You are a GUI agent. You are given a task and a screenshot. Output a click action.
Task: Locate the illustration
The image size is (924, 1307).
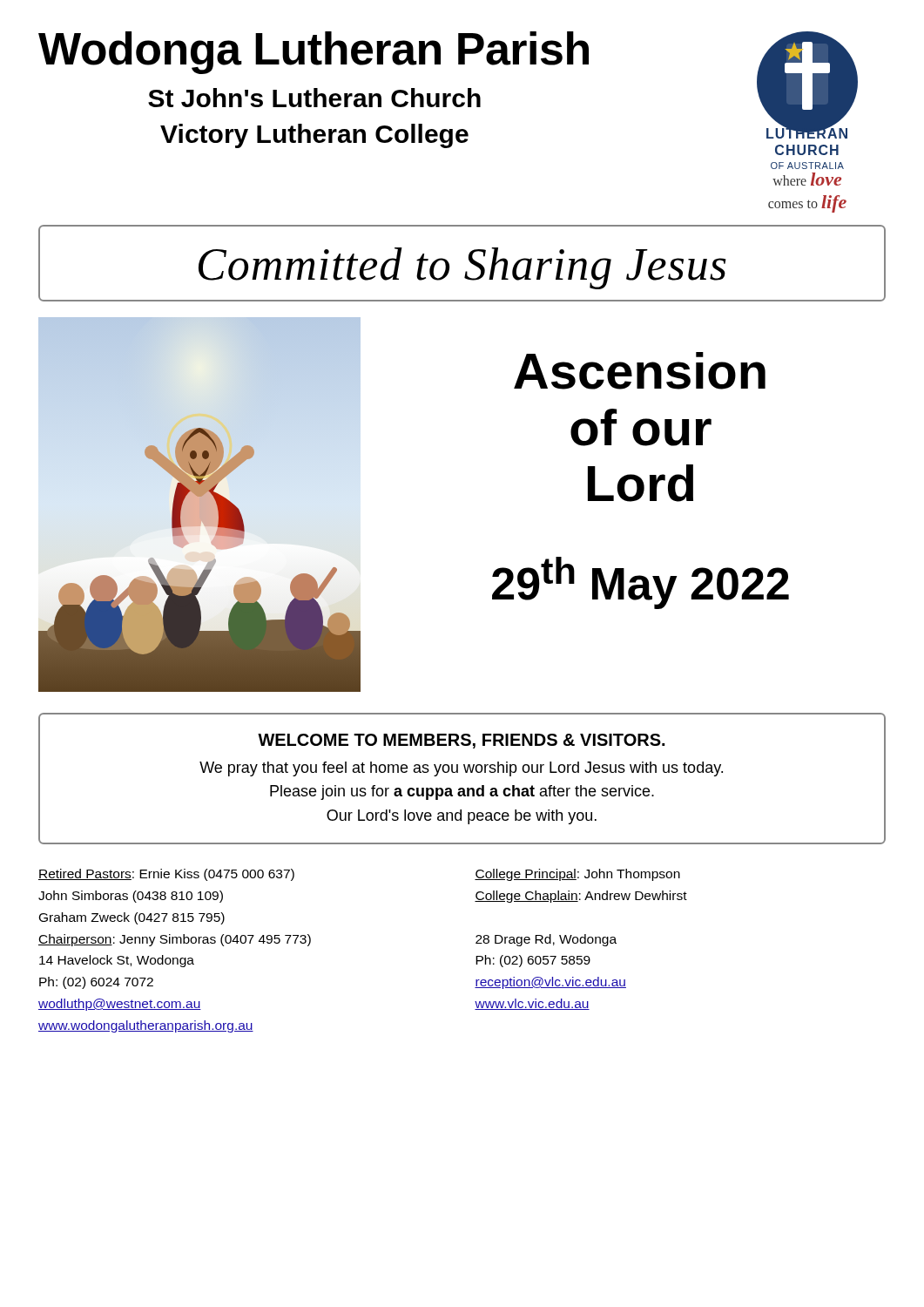pyautogui.click(x=199, y=504)
